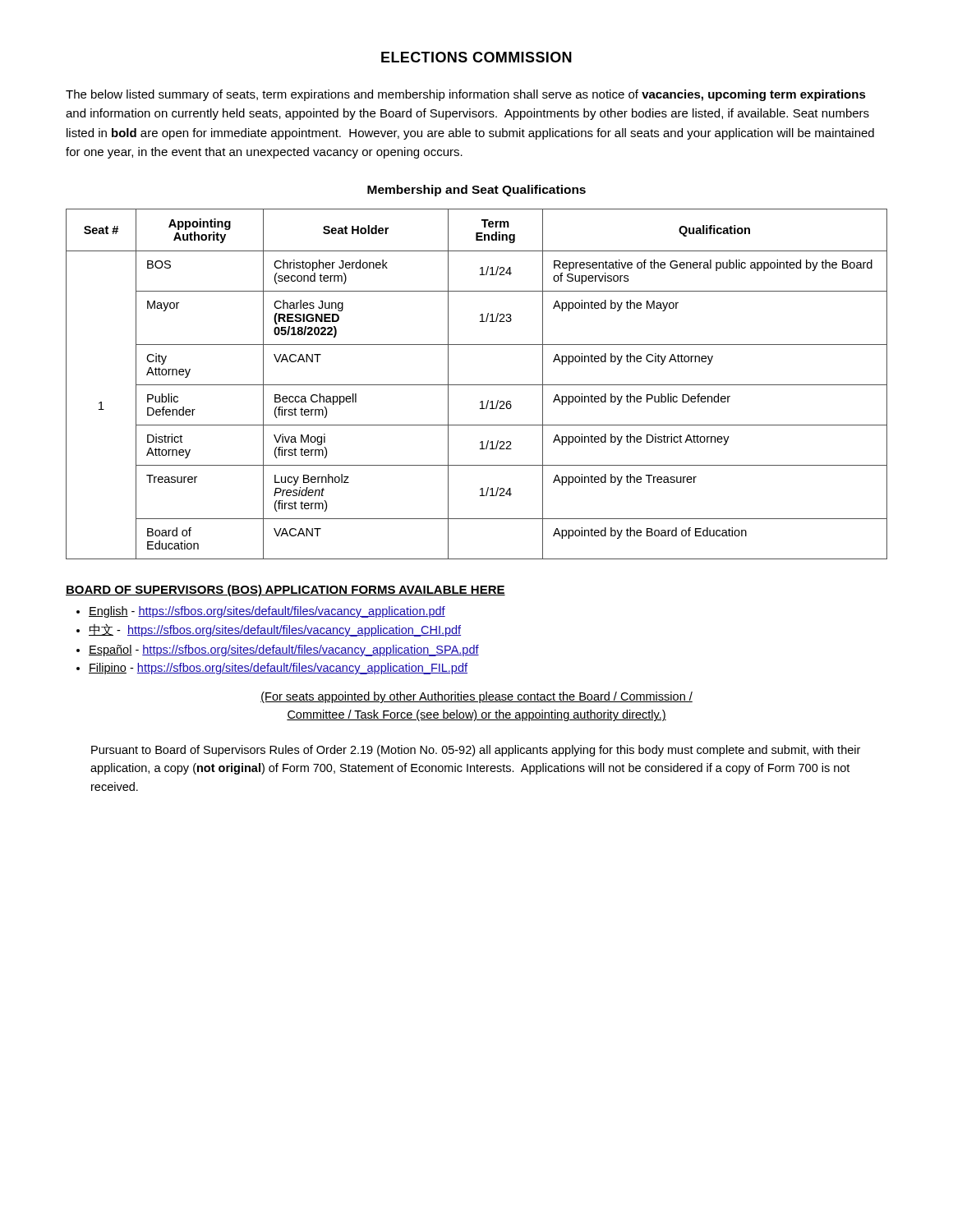This screenshot has height=1232, width=953.
Task: Click the passage that begins "Pursuant to Board of Supervisors"
Action: point(475,768)
